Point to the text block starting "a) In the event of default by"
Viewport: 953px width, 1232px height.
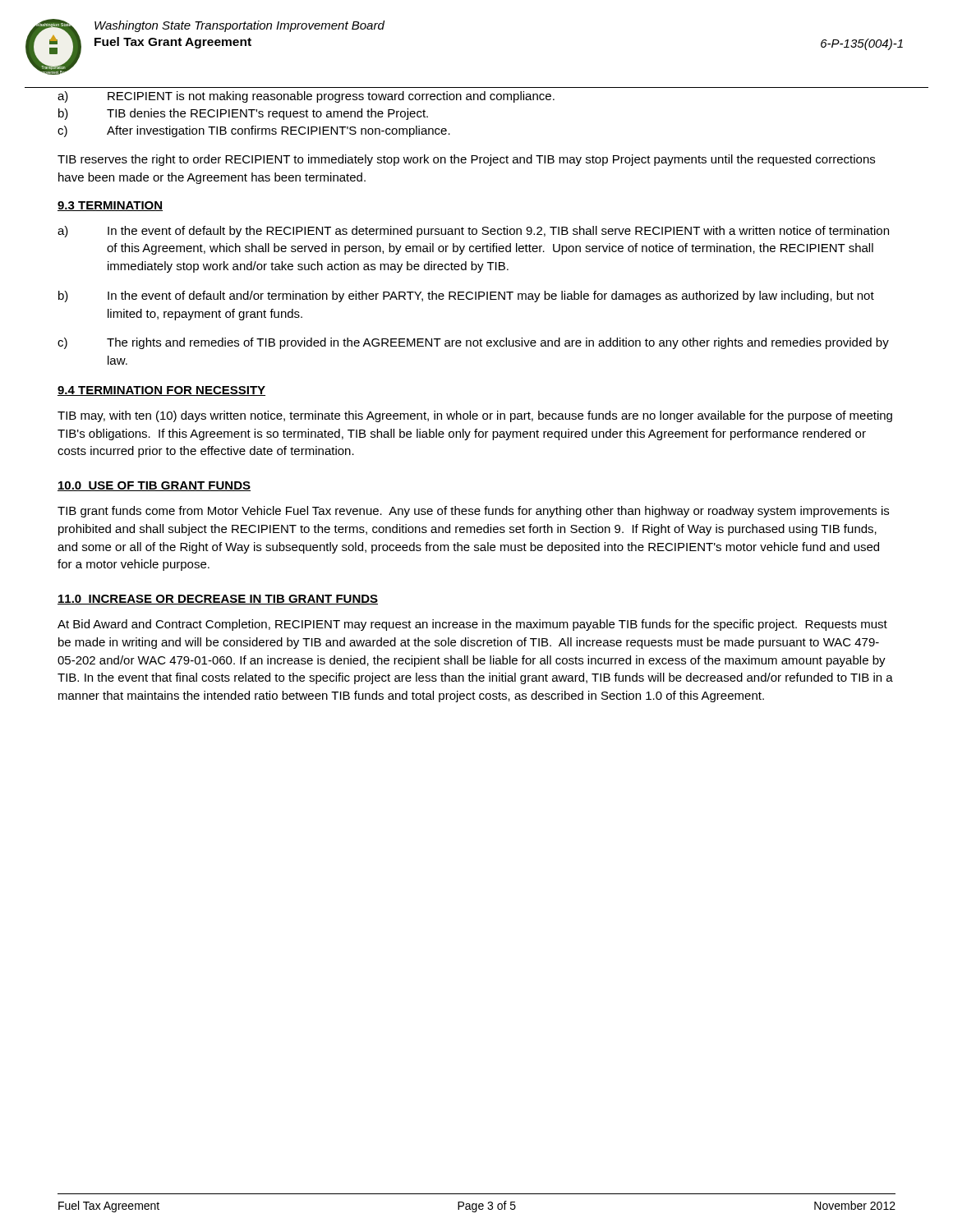click(x=476, y=248)
